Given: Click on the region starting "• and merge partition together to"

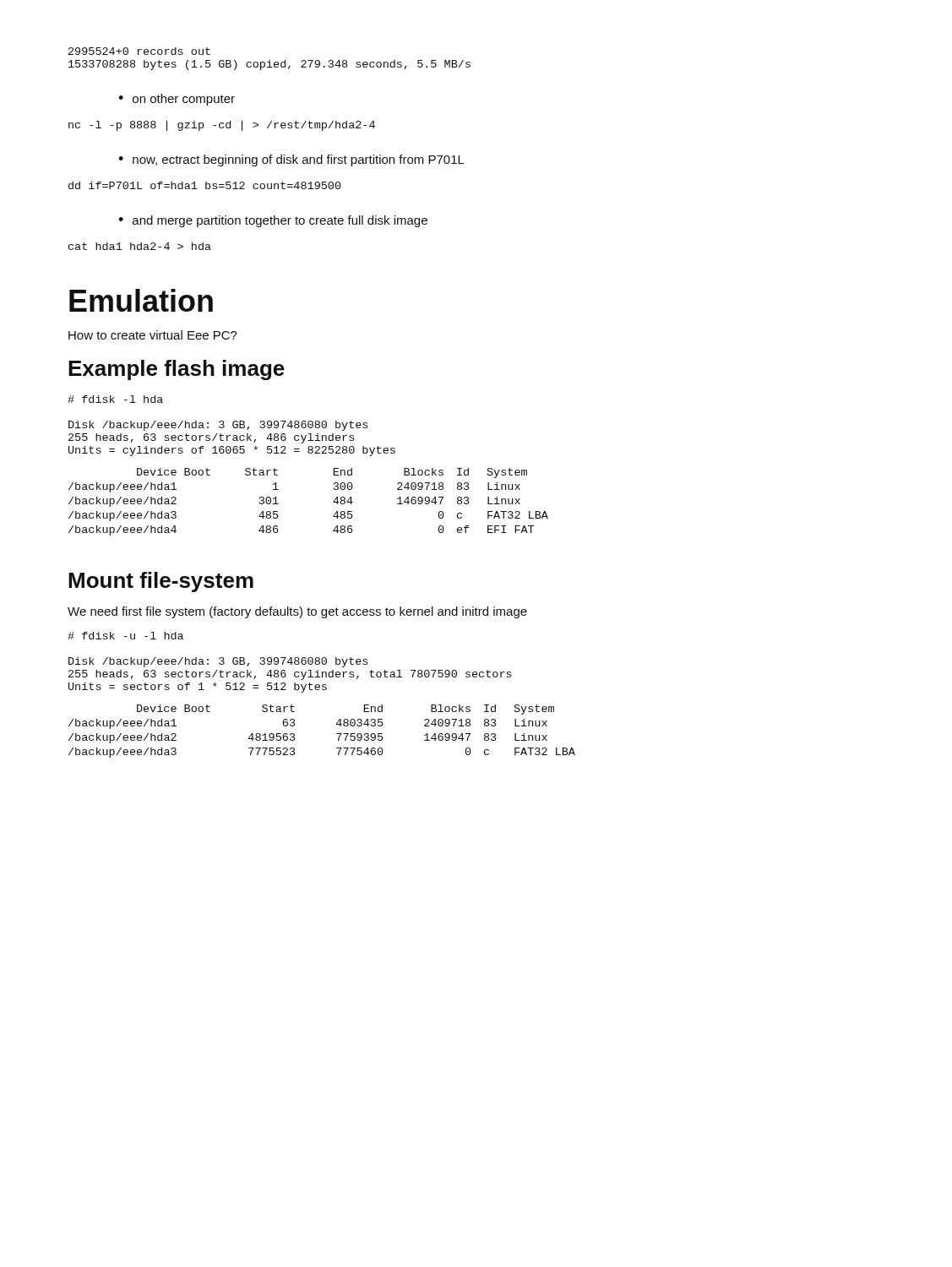Looking at the screenshot, I should [273, 220].
